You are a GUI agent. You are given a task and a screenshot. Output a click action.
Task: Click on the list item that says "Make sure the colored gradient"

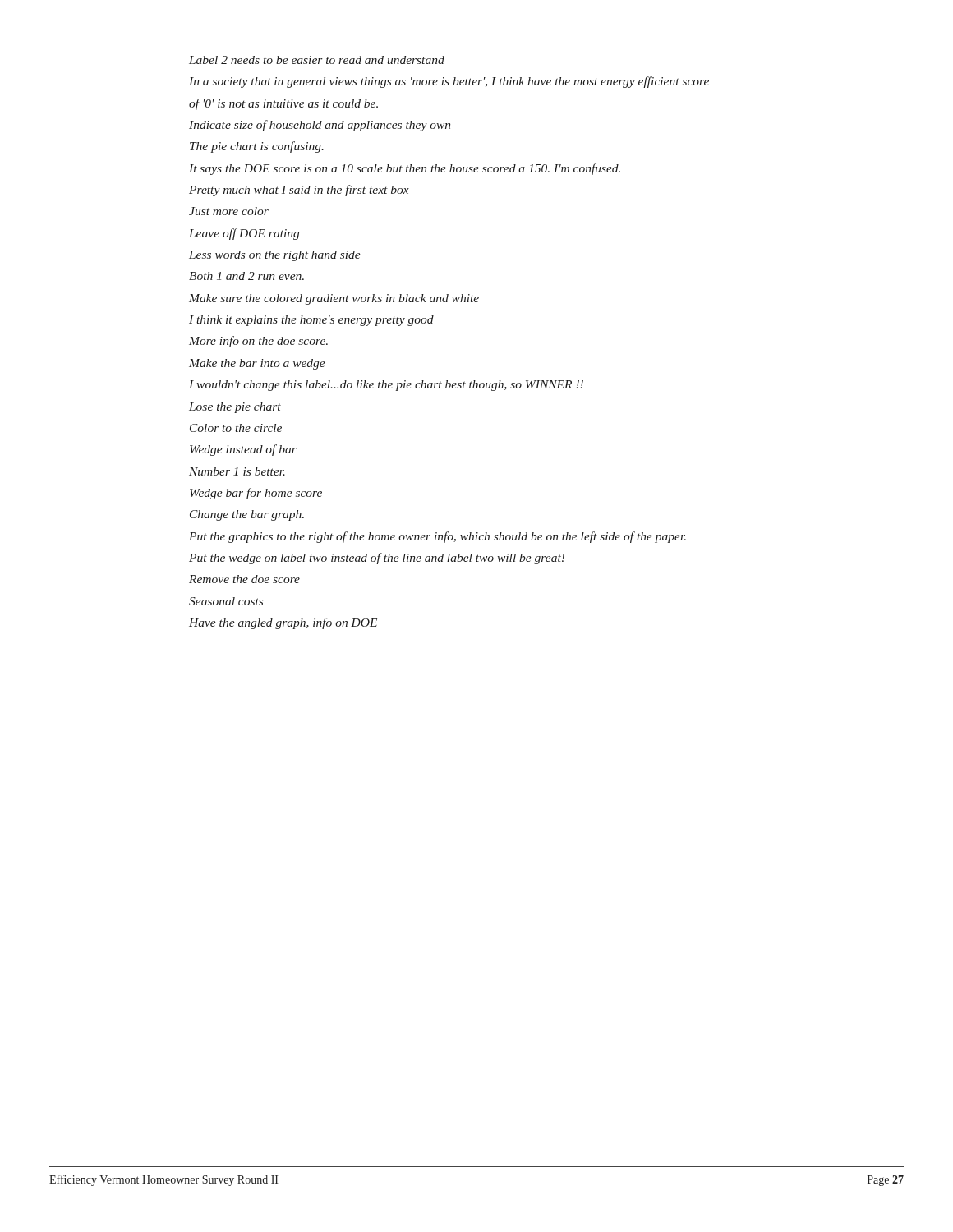point(334,298)
